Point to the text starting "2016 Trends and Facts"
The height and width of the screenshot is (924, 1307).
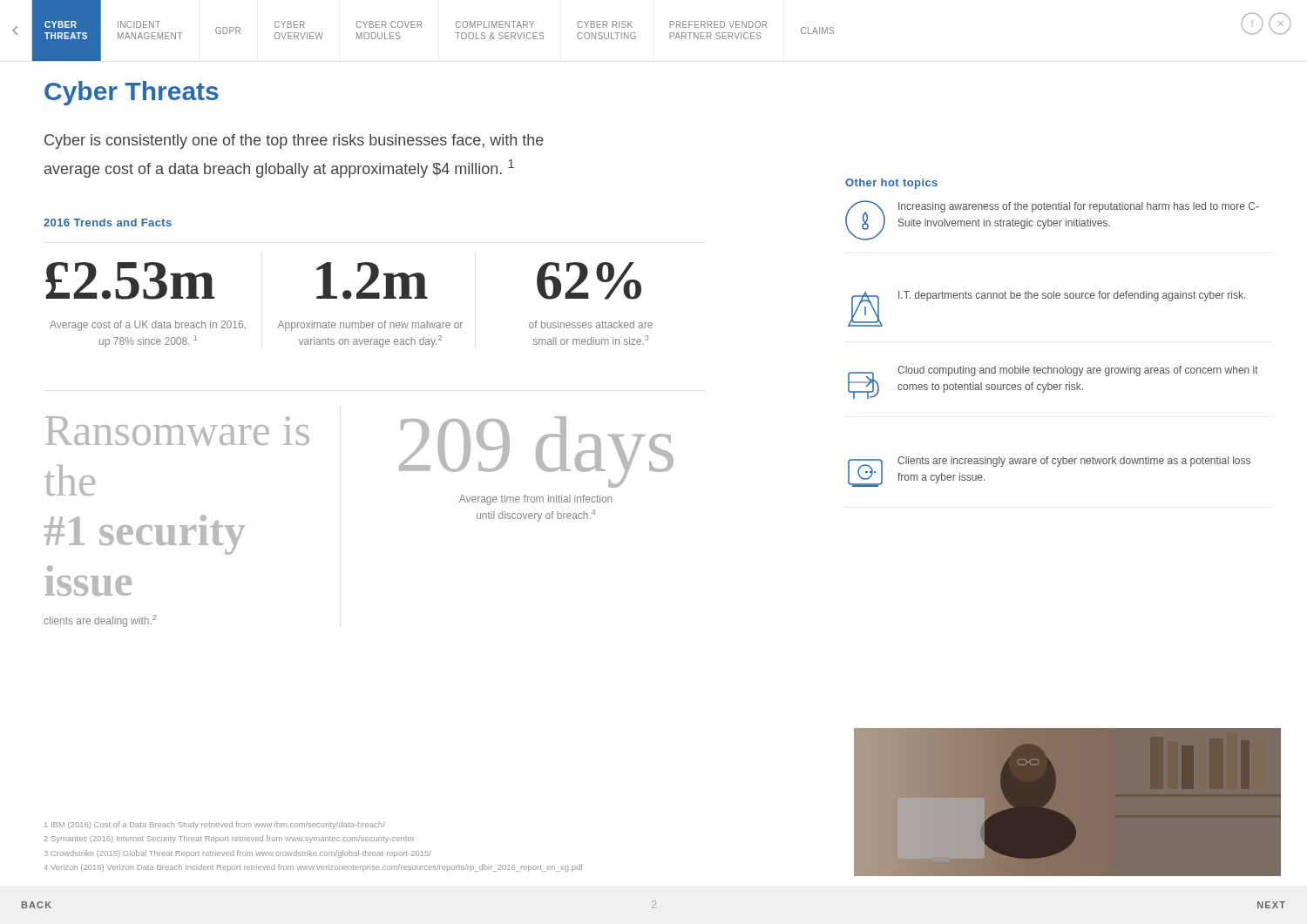pos(108,222)
